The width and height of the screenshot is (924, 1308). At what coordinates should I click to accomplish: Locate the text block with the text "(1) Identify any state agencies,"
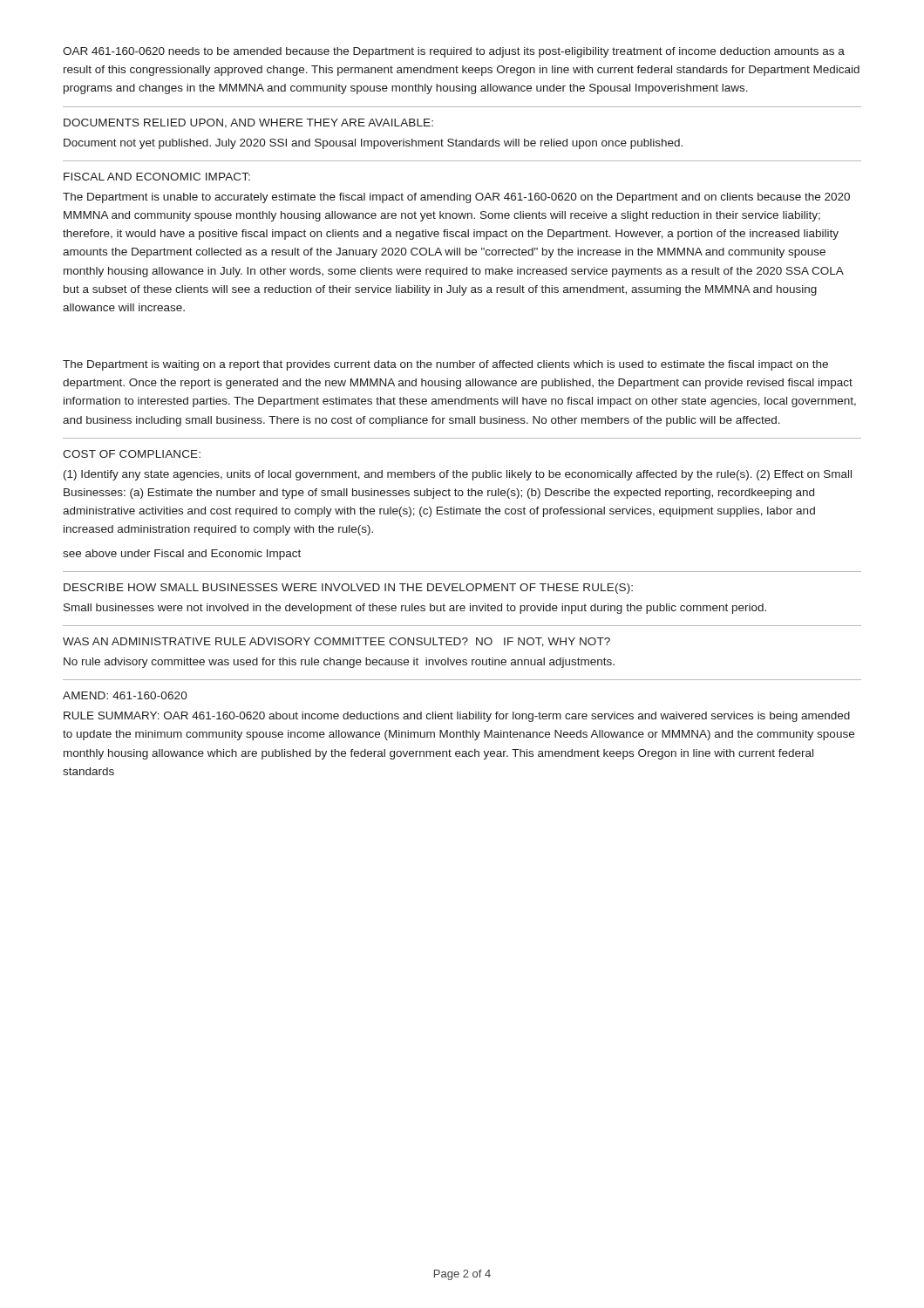point(458,501)
